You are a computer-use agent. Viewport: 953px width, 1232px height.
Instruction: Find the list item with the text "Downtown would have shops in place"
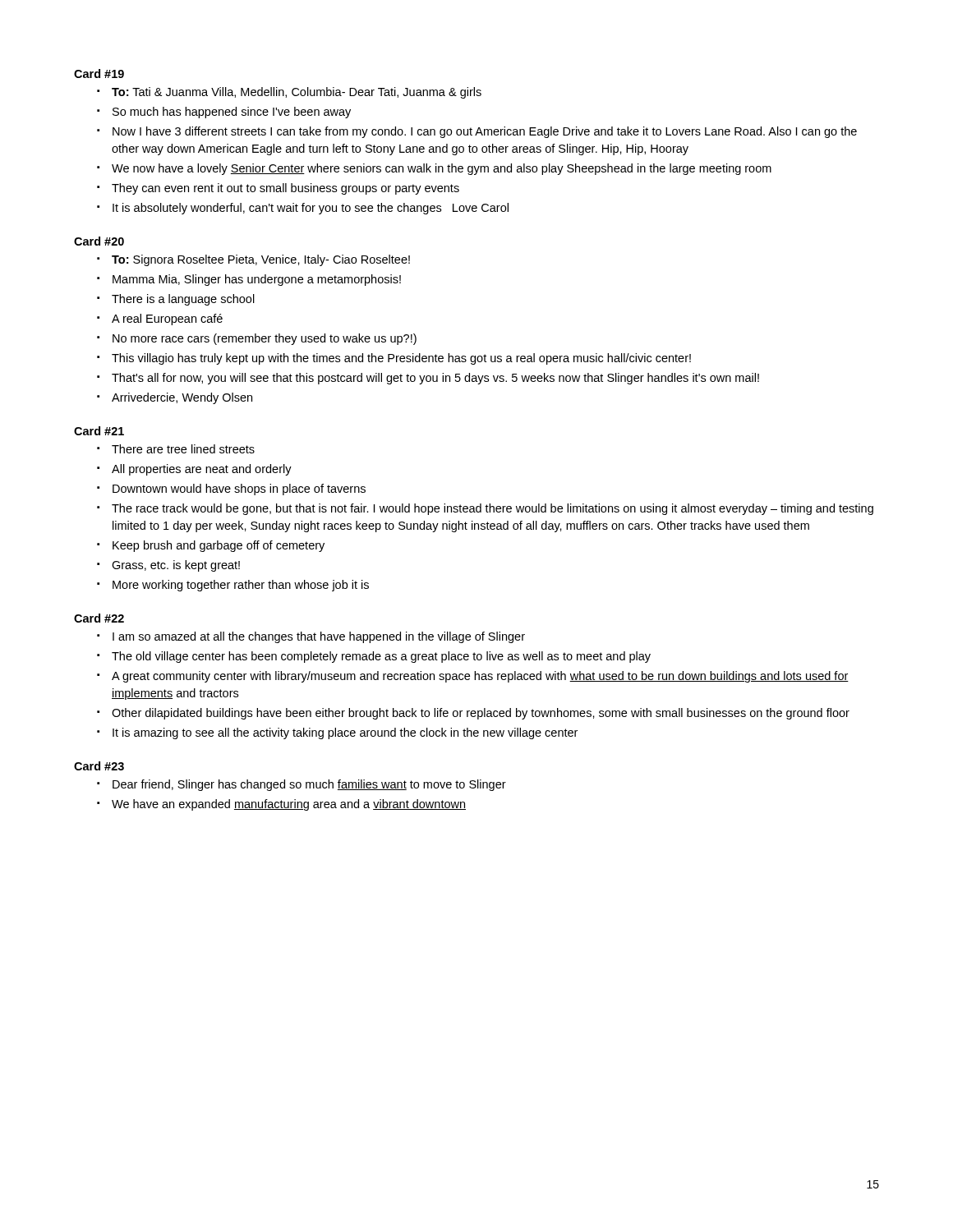239,489
